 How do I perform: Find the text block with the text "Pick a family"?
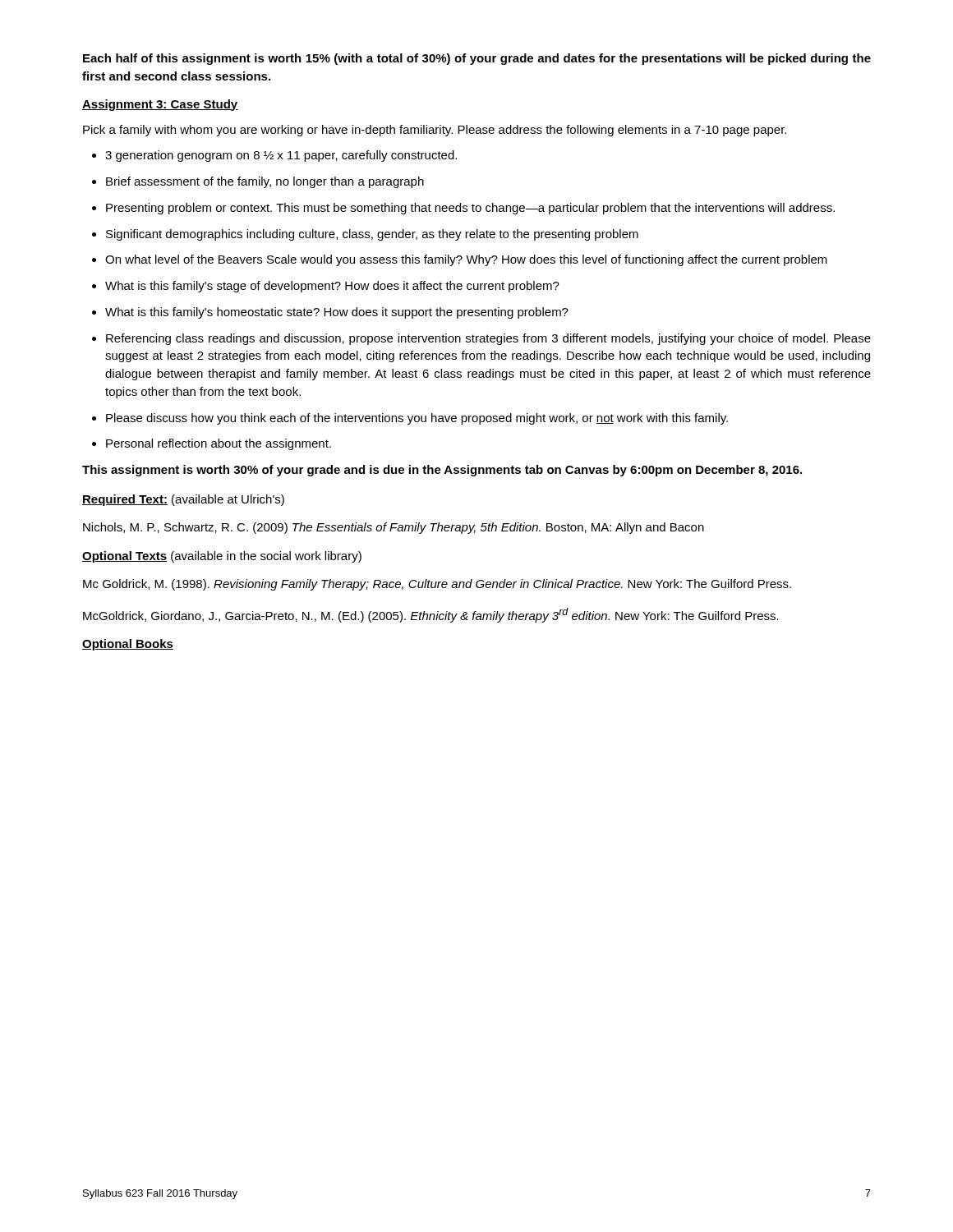[476, 129]
